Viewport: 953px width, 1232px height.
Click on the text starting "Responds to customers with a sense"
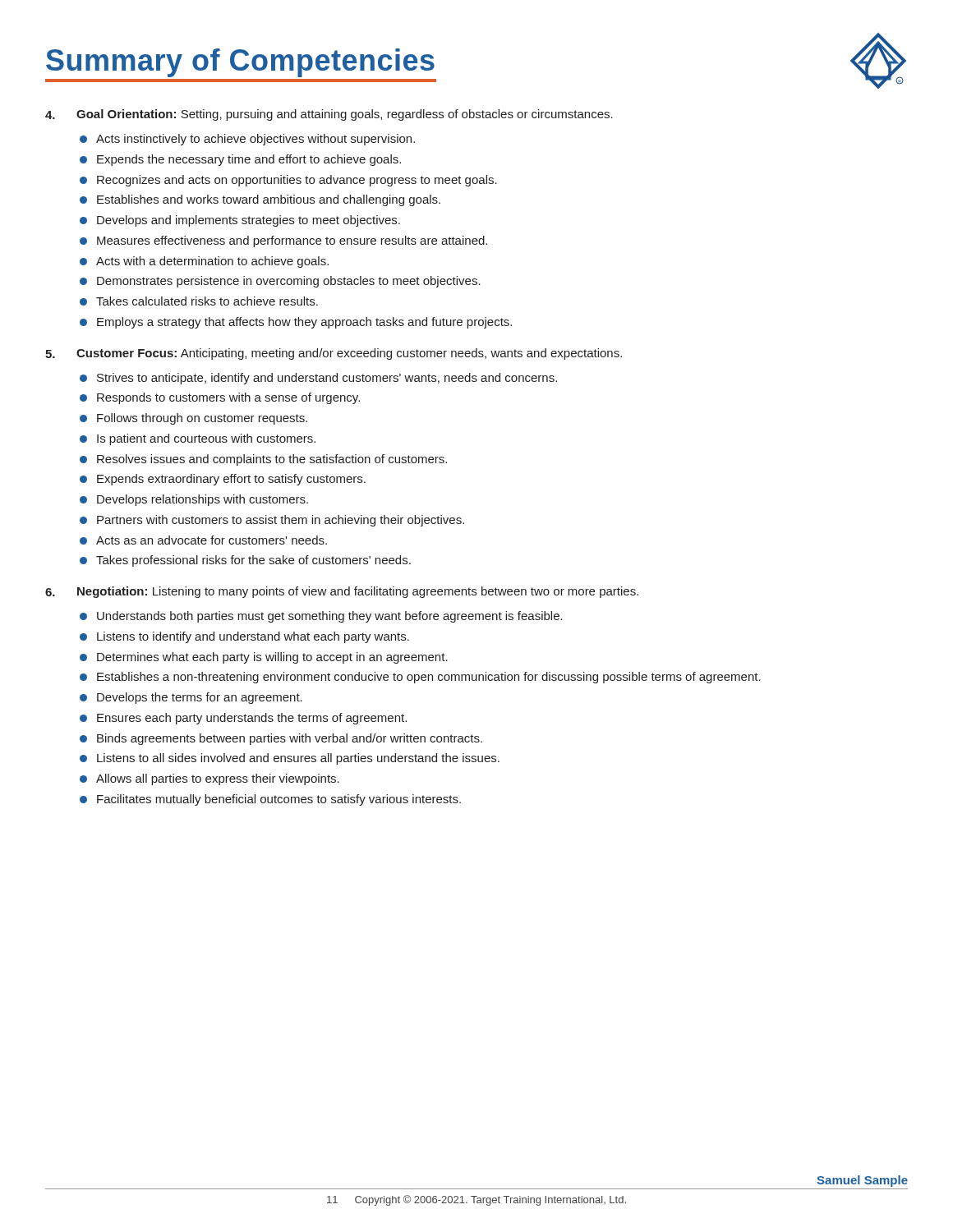pos(229,397)
